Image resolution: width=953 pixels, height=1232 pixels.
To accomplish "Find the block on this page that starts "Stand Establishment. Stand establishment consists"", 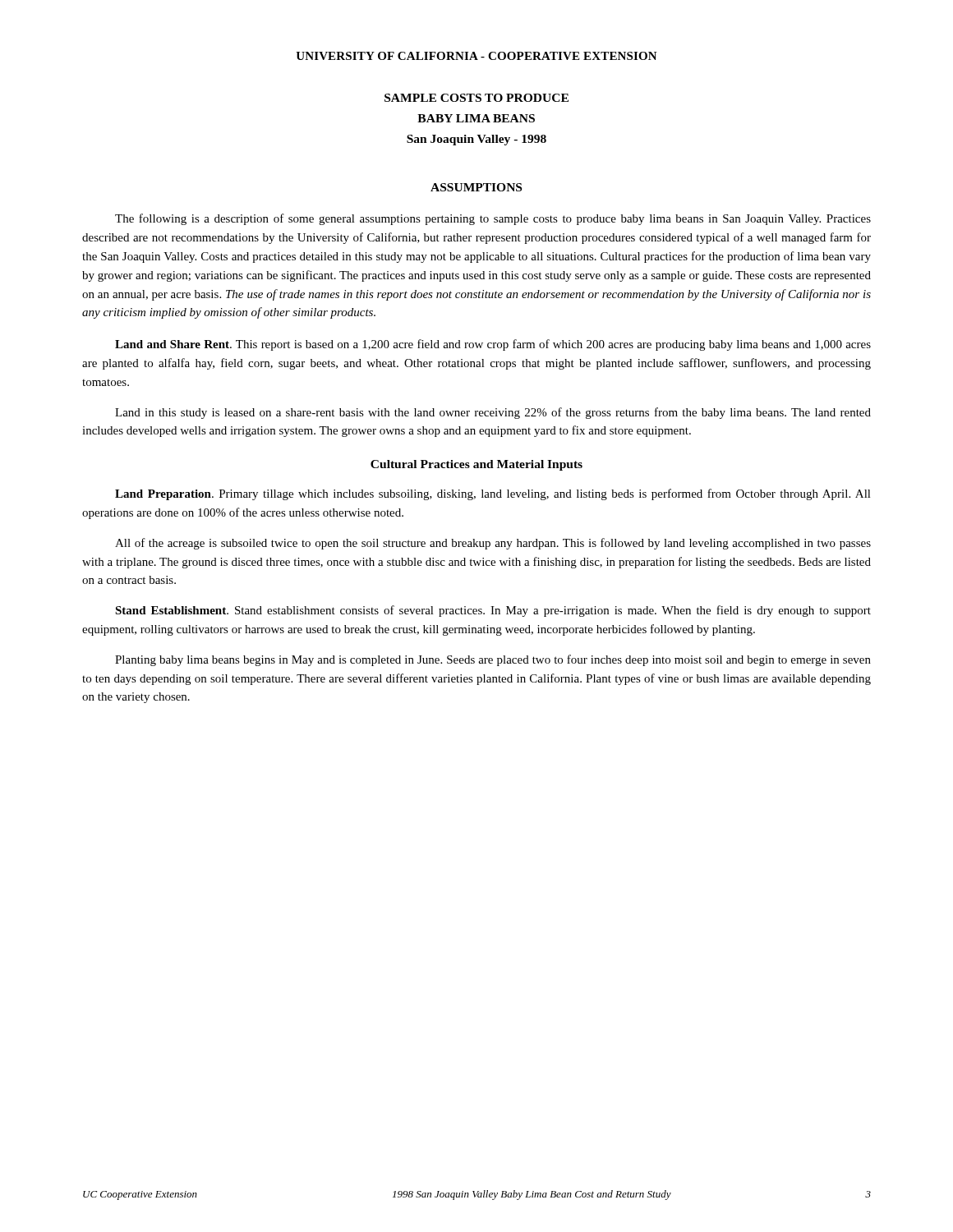I will pyautogui.click(x=476, y=620).
